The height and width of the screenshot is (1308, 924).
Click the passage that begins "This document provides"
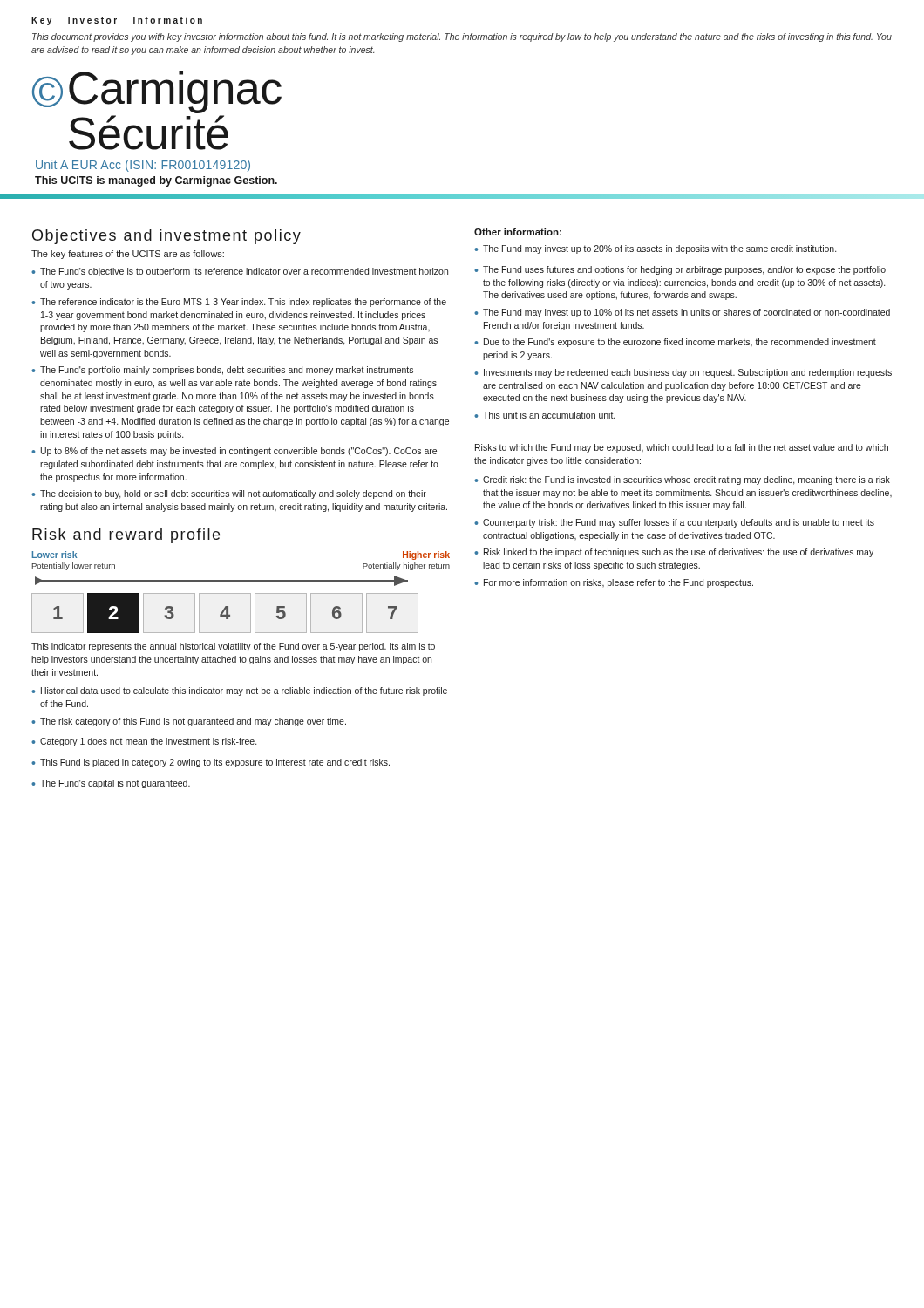tap(461, 43)
